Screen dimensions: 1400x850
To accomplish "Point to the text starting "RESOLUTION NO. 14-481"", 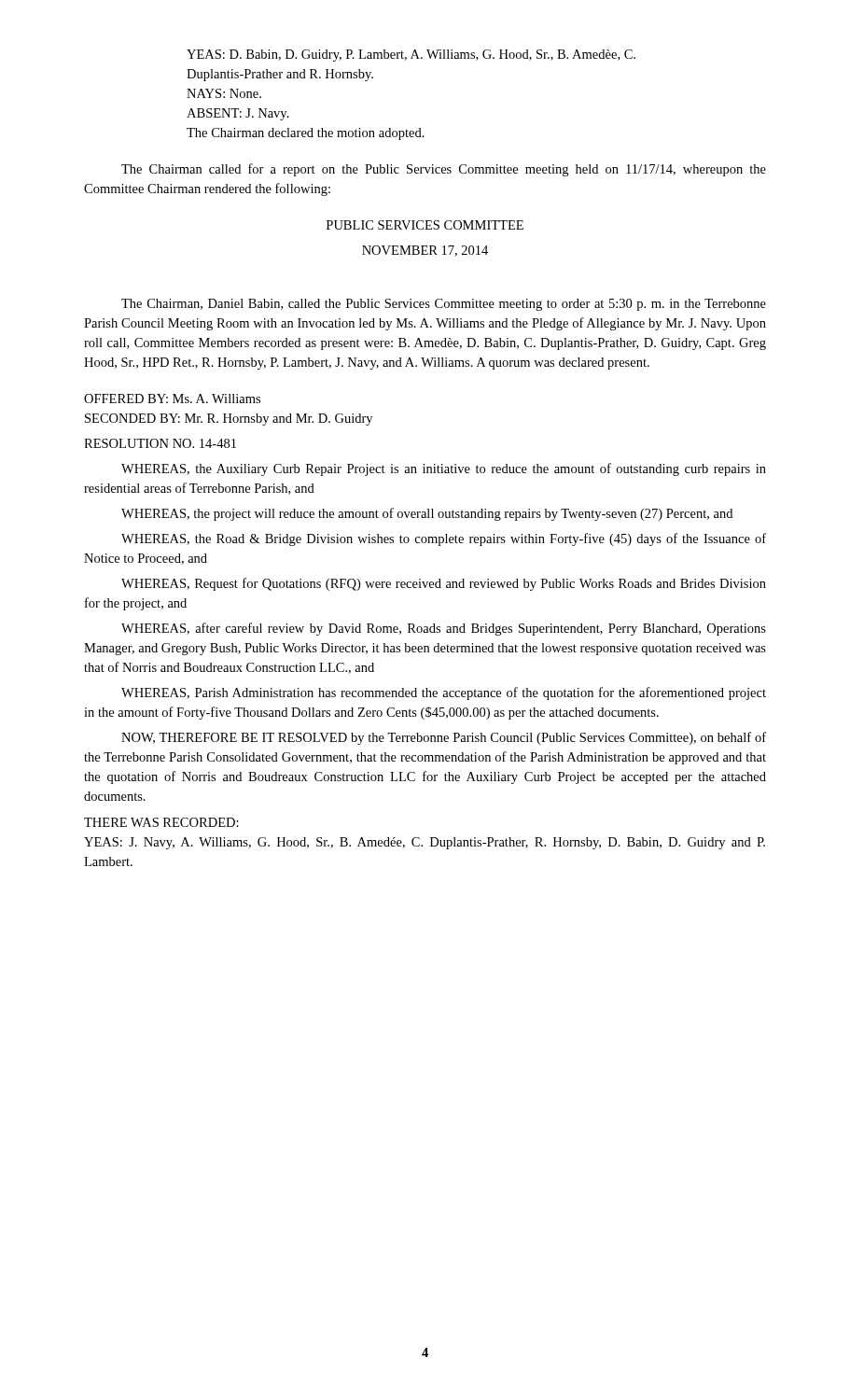I will pos(160,443).
